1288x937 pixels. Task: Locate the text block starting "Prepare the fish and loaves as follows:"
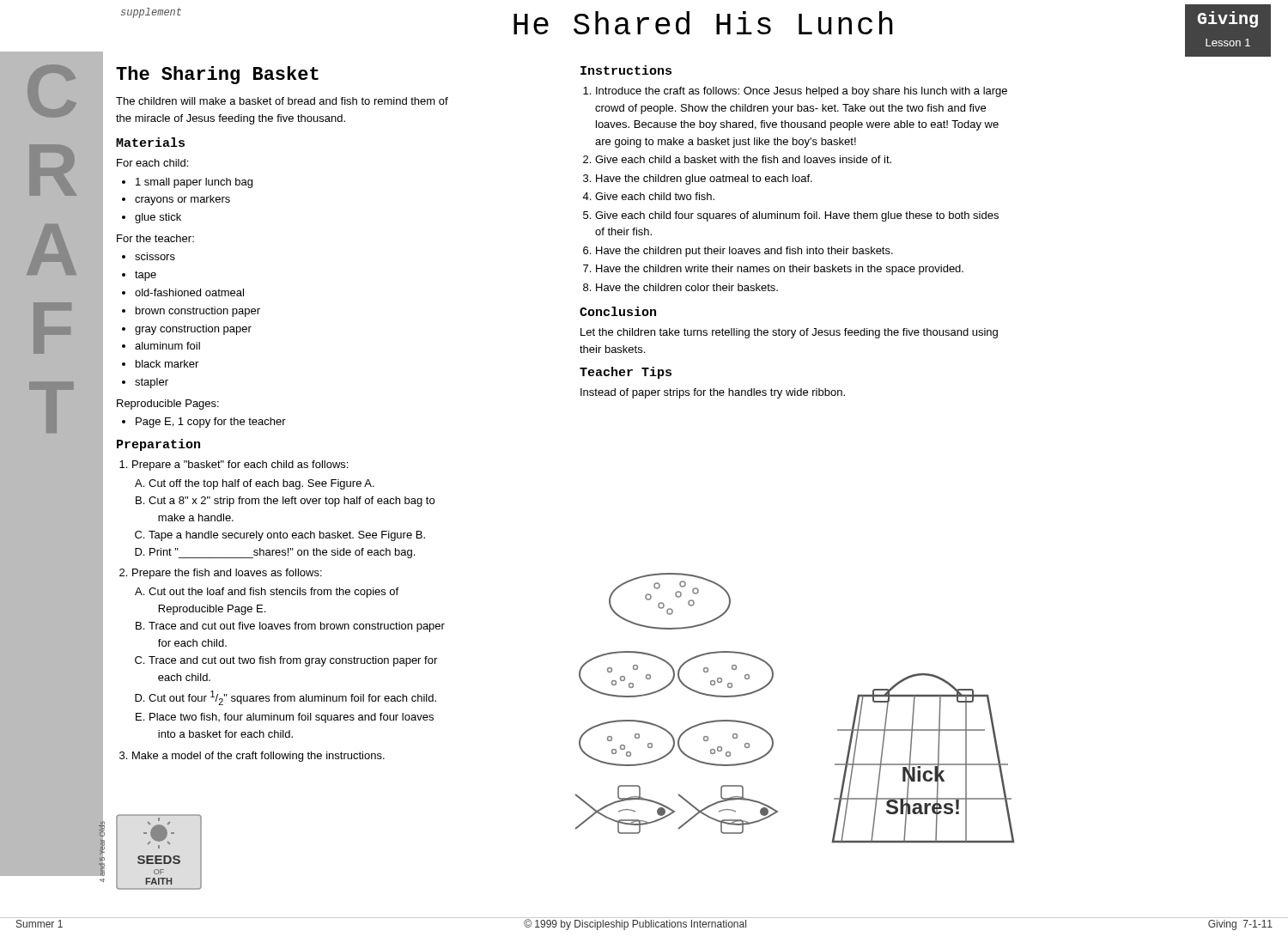point(343,655)
